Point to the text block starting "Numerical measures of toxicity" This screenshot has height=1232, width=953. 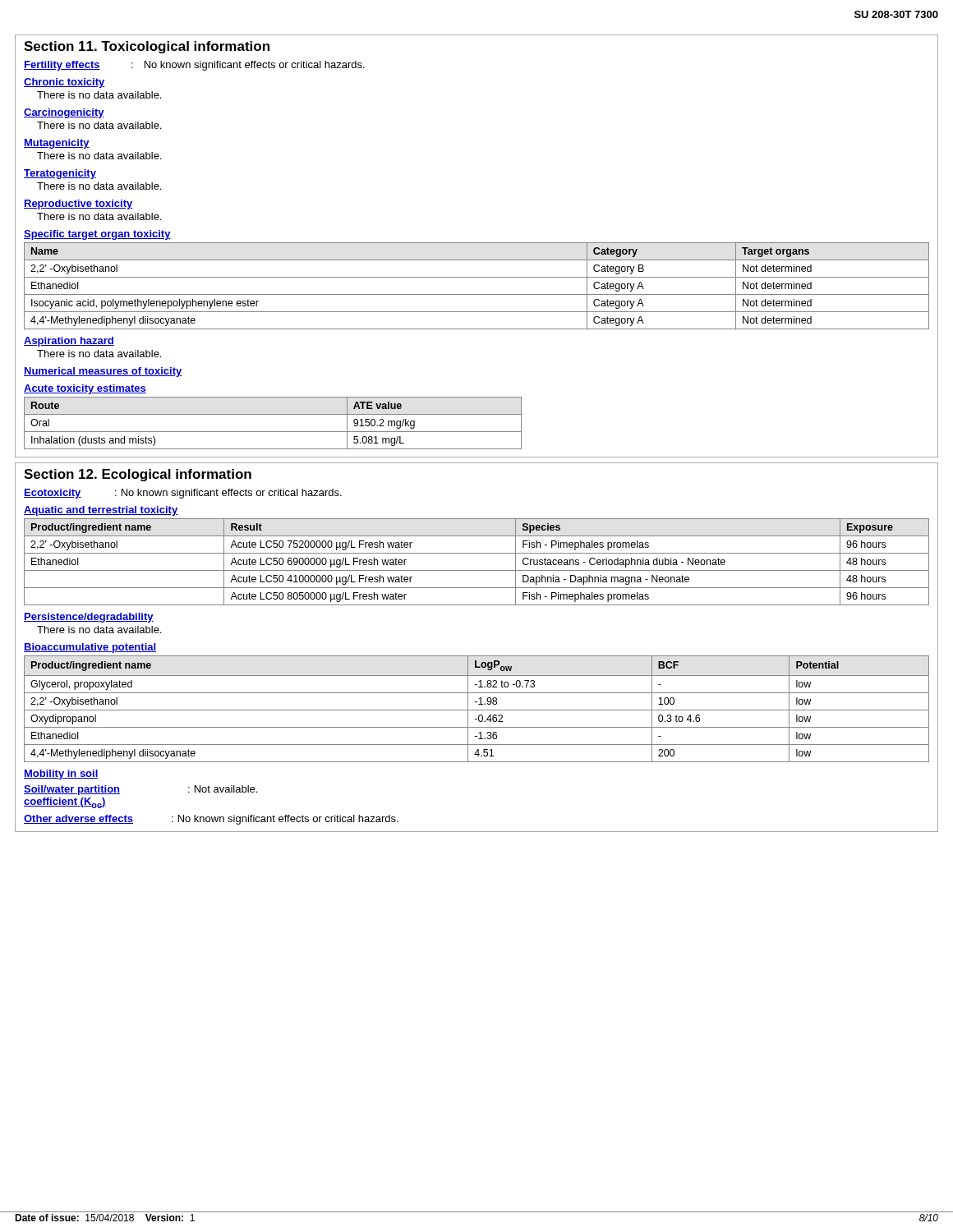pyautogui.click(x=103, y=372)
